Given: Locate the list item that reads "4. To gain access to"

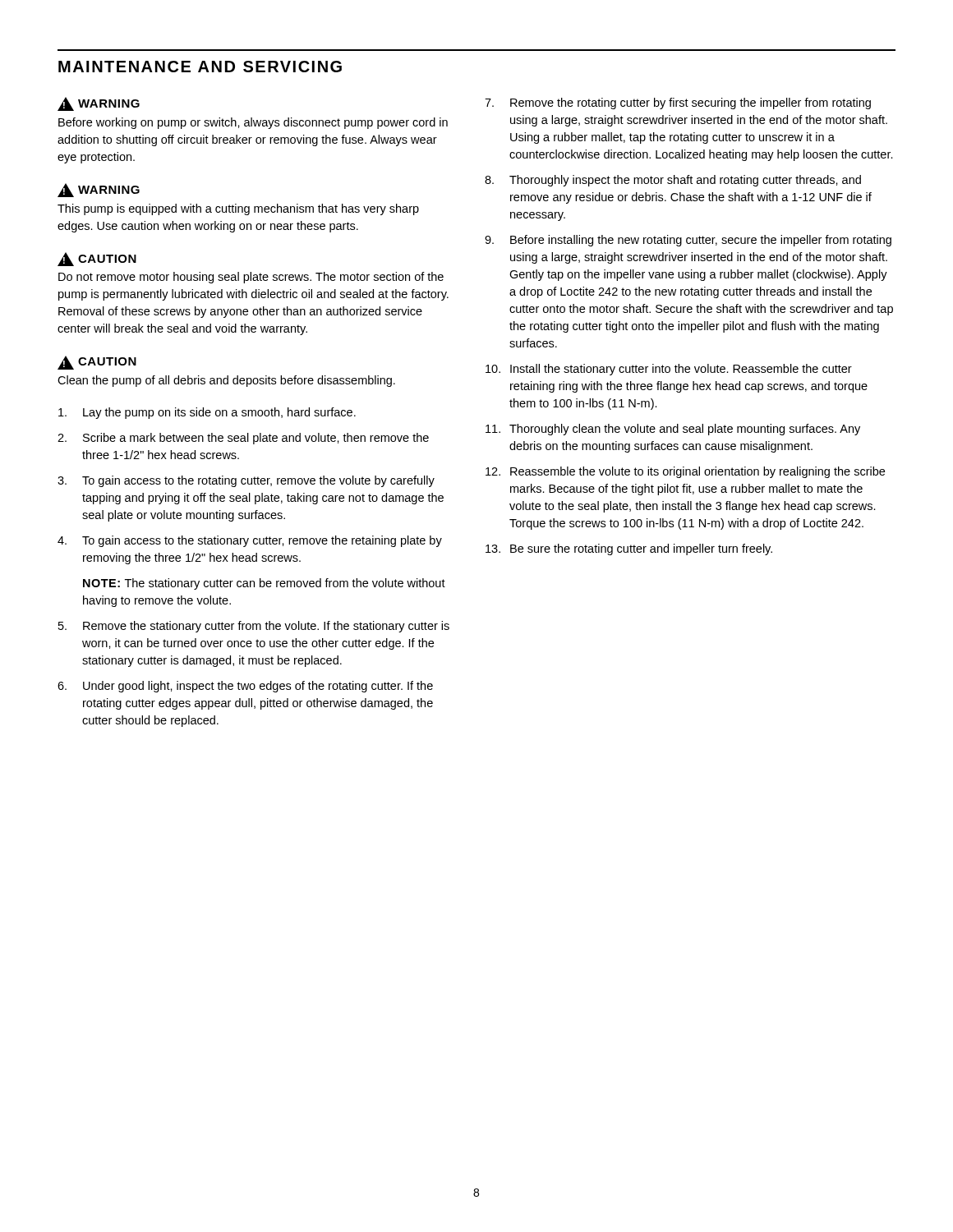Looking at the screenshot, I should (255, 550).
